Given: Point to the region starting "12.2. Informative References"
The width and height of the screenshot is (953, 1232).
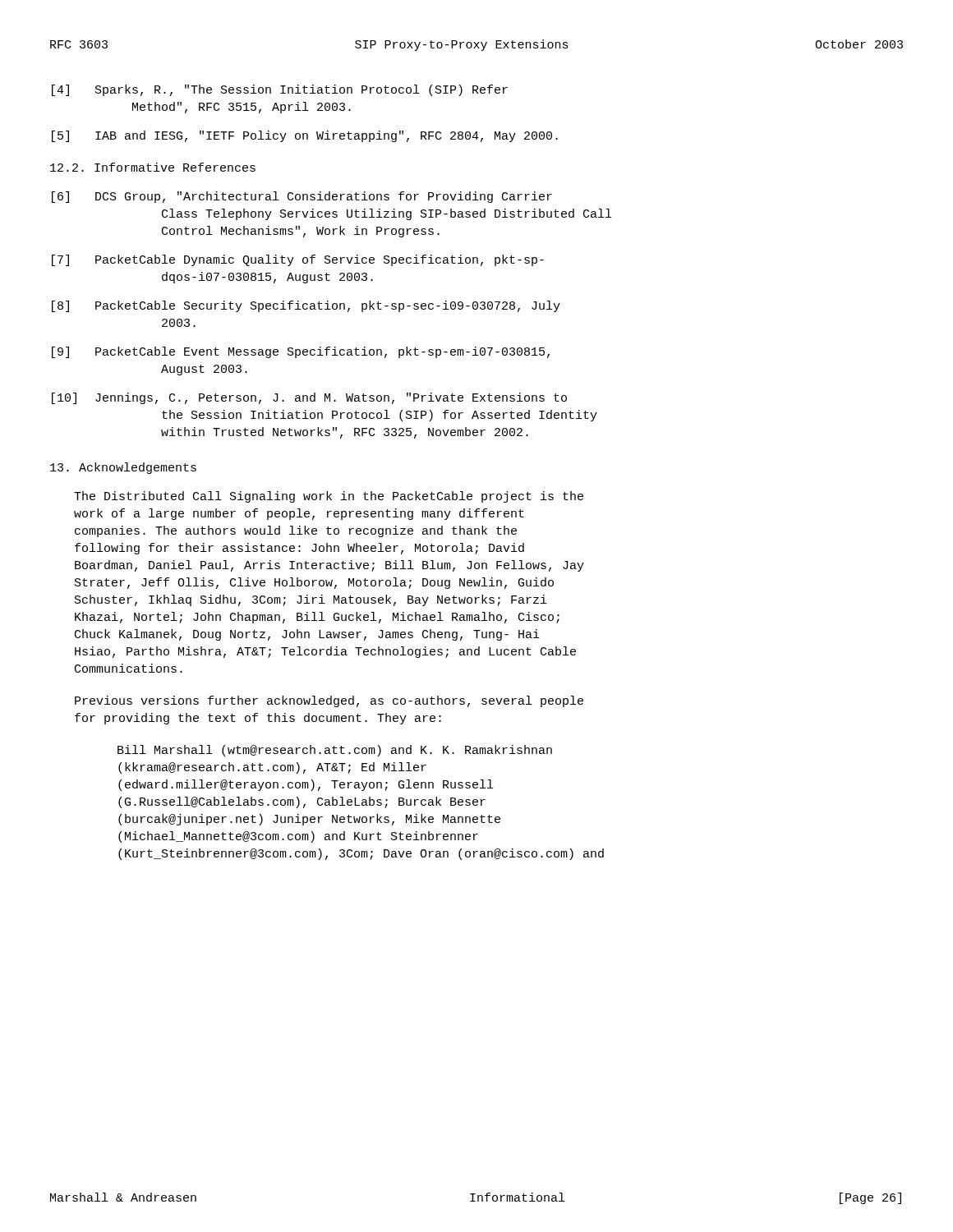Looking at the screenshot, I should (153, 169).
